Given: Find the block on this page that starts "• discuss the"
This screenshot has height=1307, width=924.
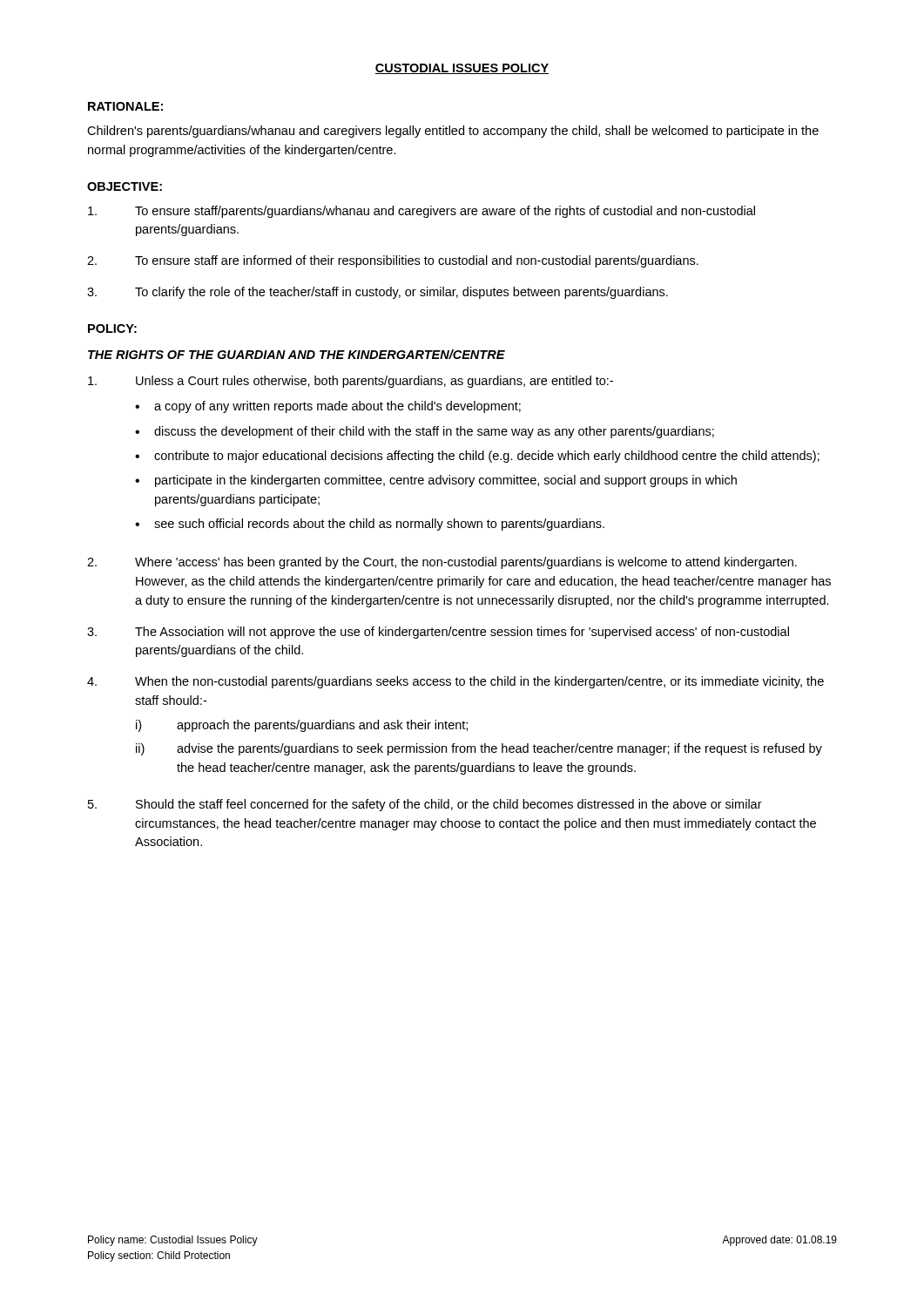Looking at the screenshot, I should coord(486,432).
